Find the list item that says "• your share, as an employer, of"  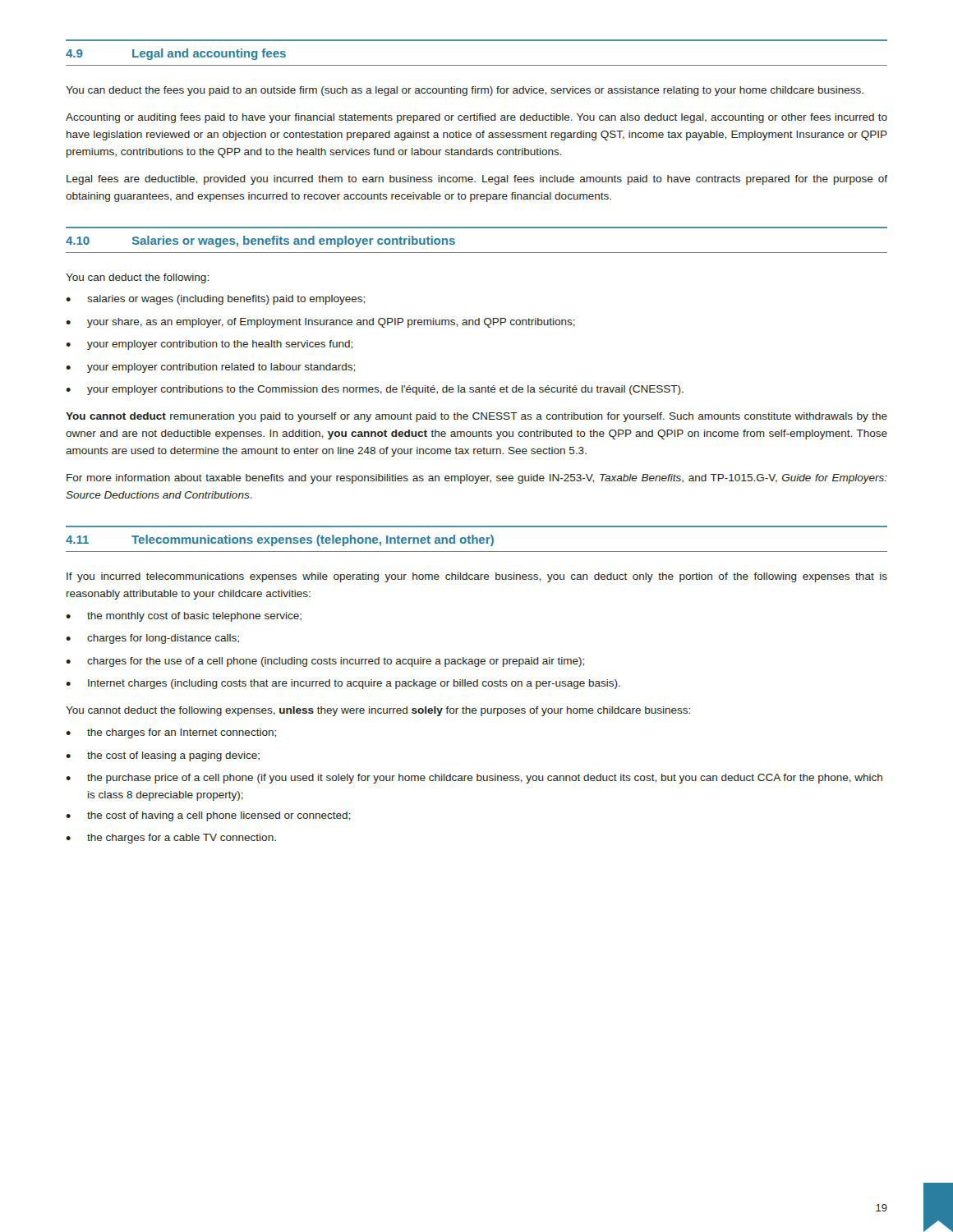point(476,323)
